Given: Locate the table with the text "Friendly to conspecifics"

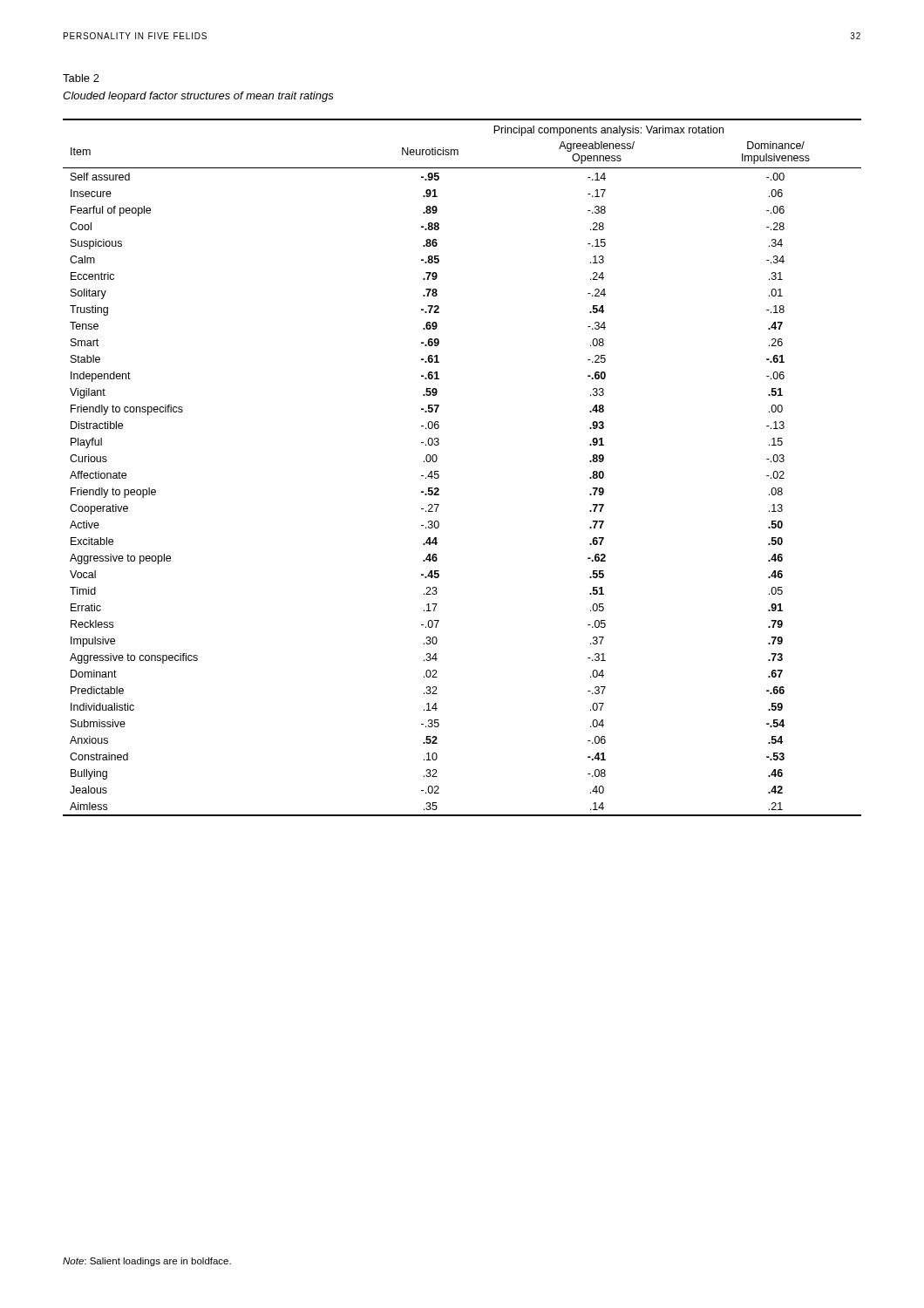Looking at the screenshot, I should pyautogui.click(x=462, y=467).
